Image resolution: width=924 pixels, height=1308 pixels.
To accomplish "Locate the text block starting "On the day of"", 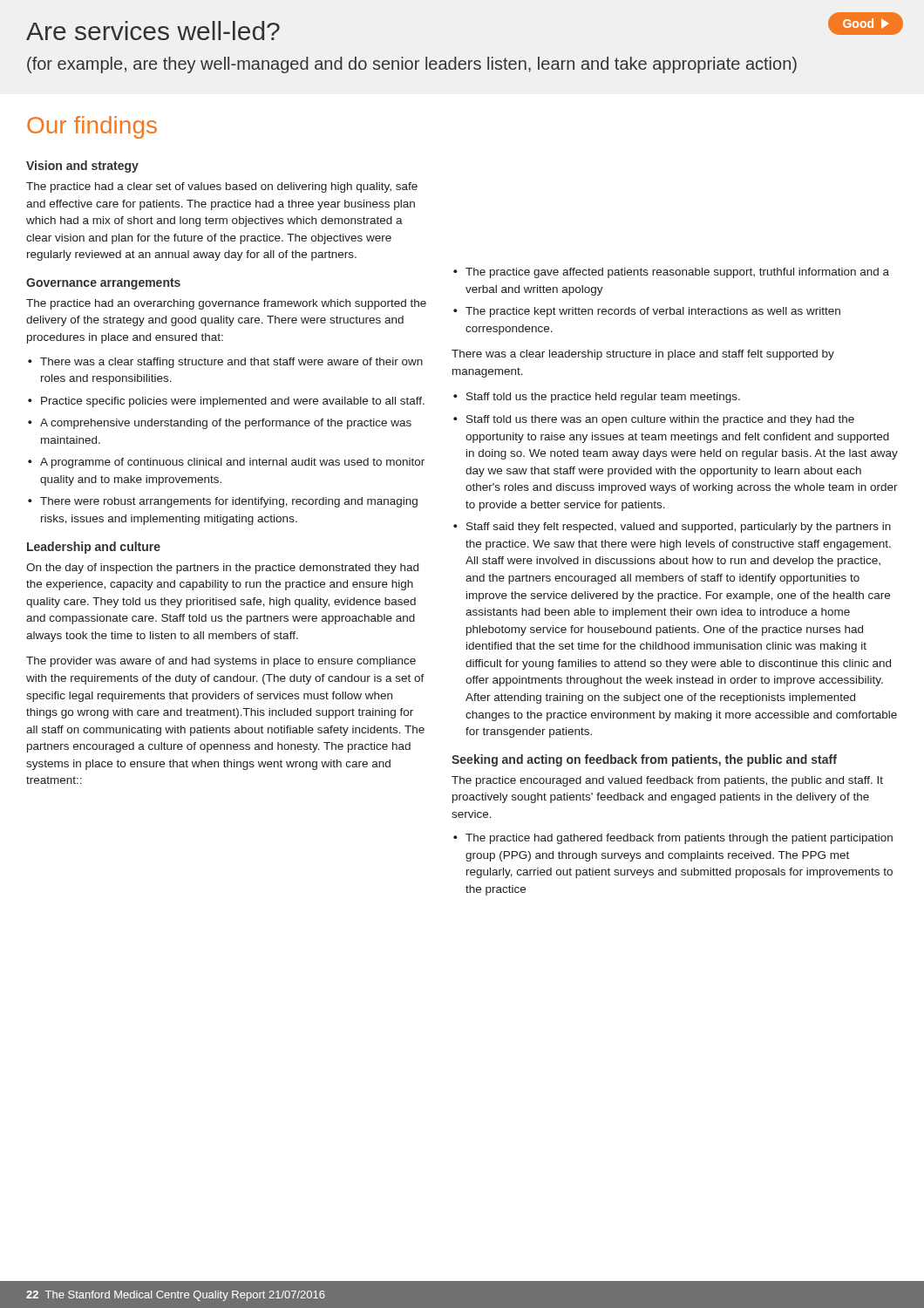I will [x=223, y=601].
